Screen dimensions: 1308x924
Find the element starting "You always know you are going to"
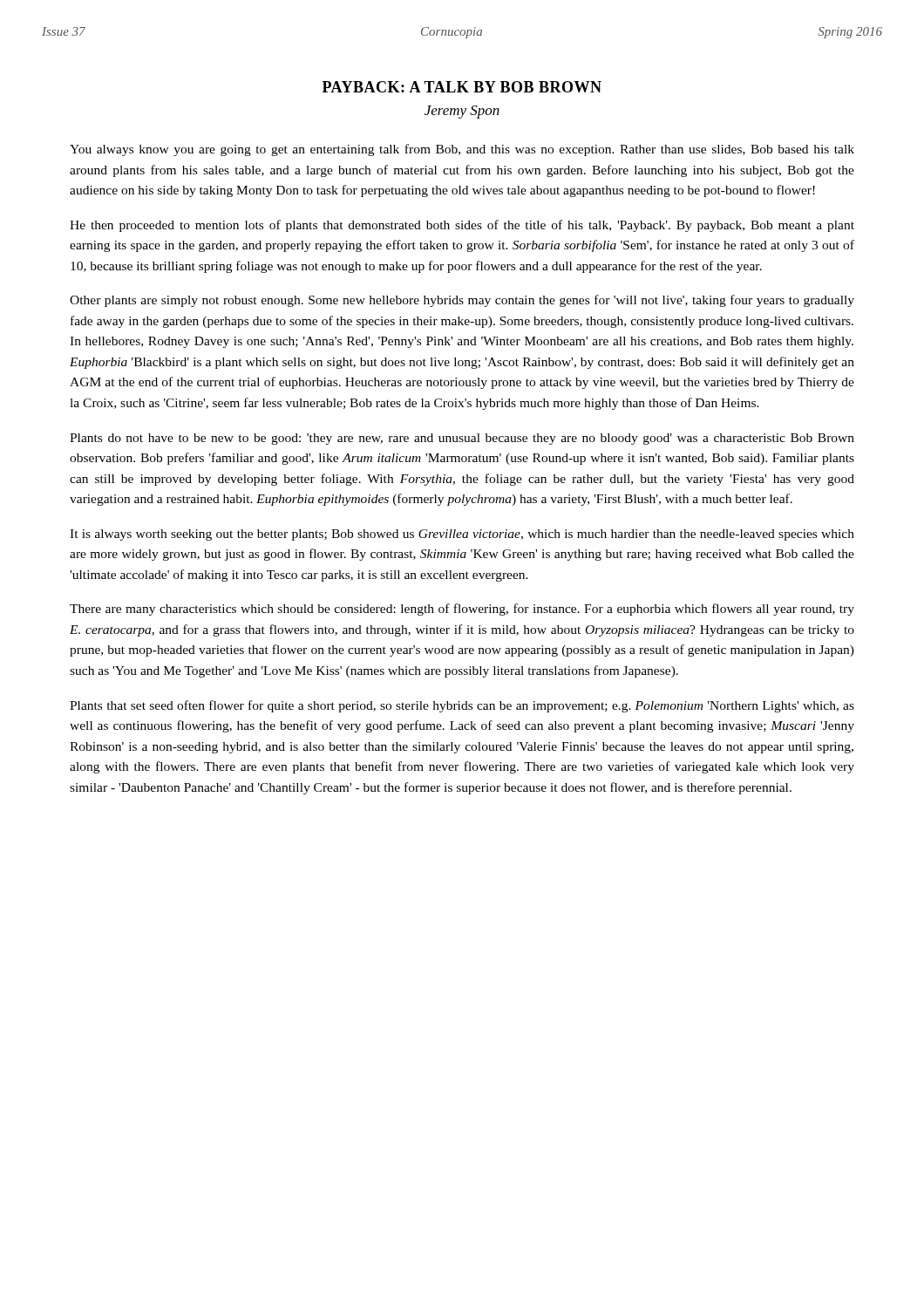462,169
